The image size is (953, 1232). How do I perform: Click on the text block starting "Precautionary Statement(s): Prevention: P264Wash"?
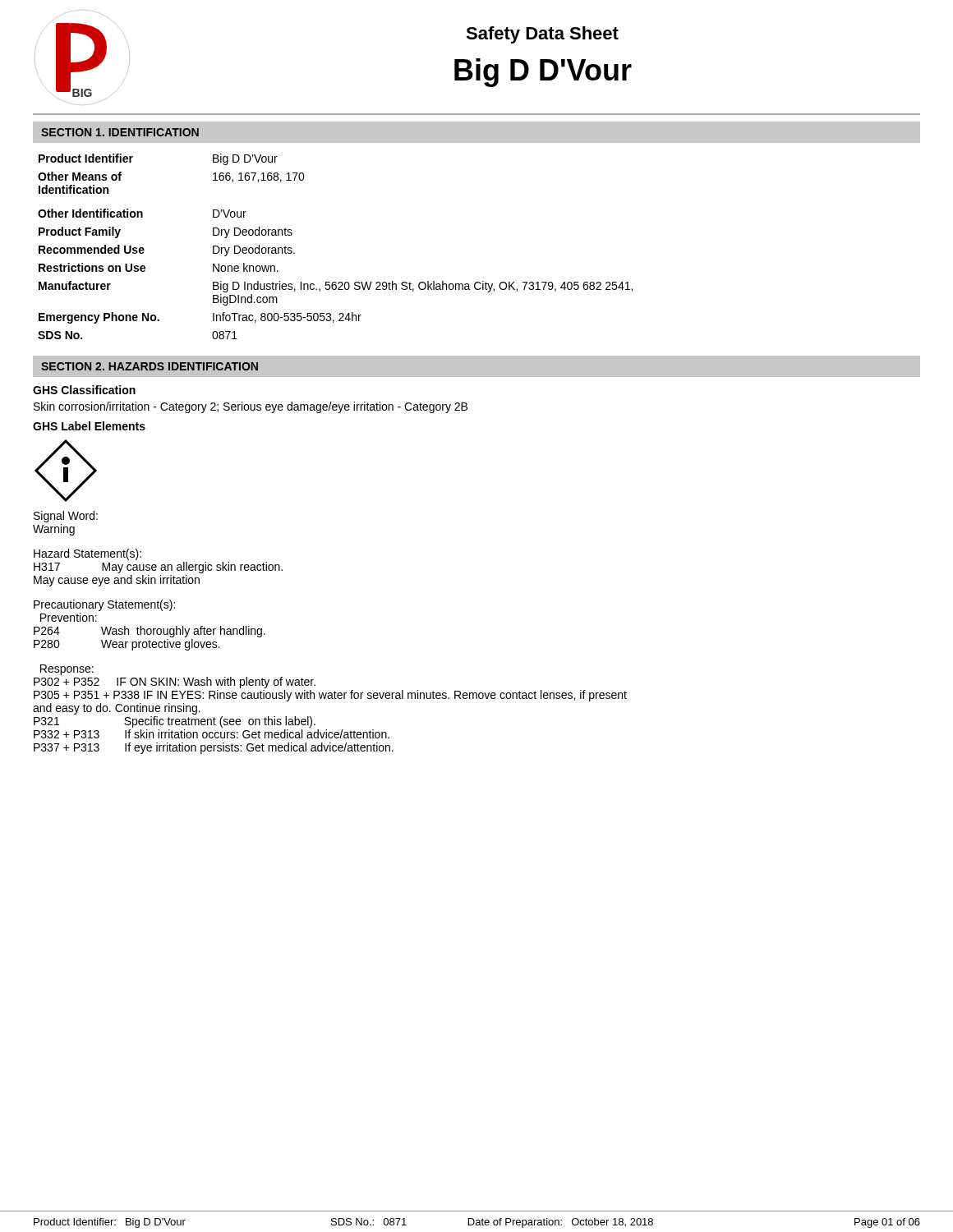tap(149, 624)
